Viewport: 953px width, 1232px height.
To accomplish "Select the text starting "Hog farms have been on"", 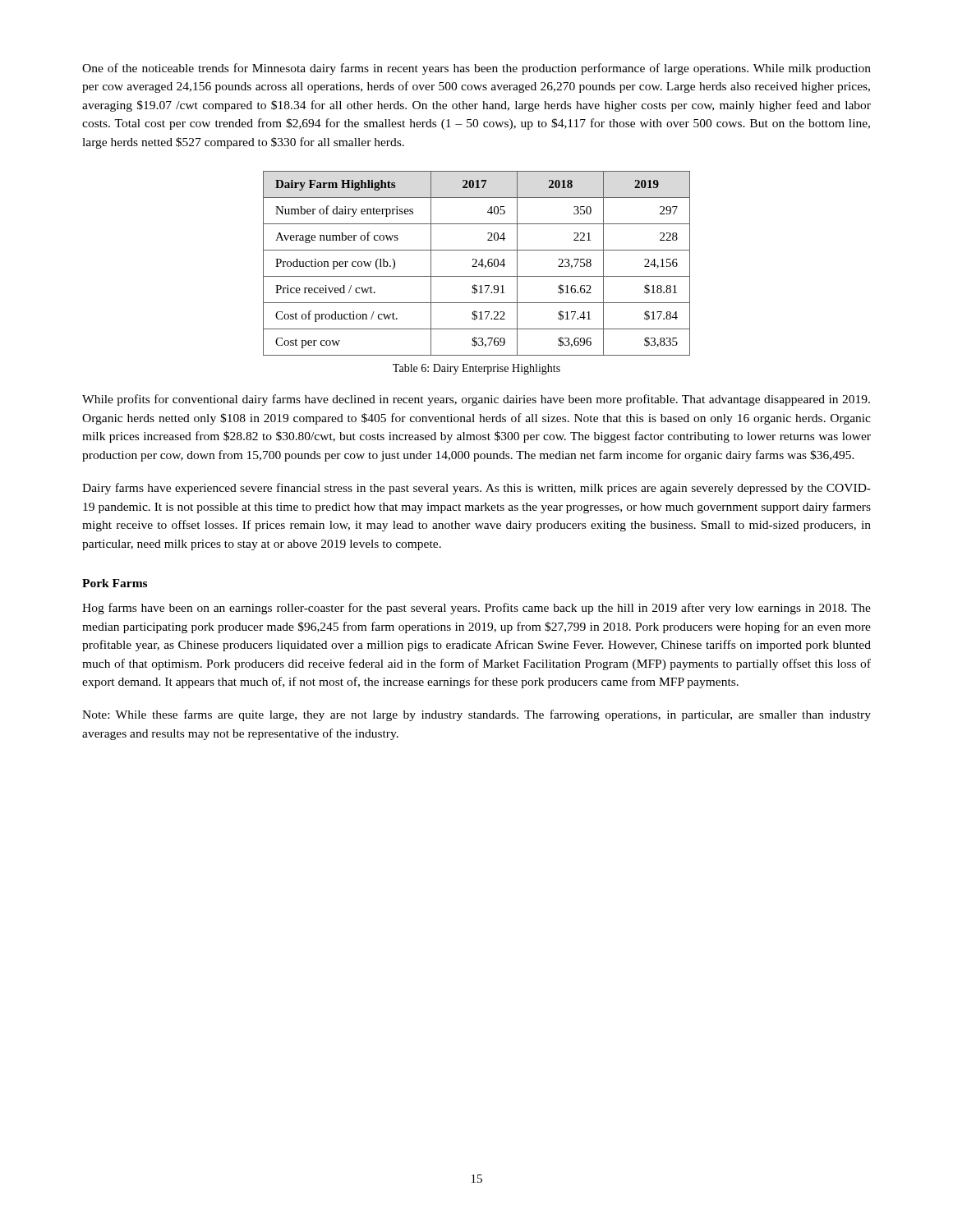I will (476, 644).
